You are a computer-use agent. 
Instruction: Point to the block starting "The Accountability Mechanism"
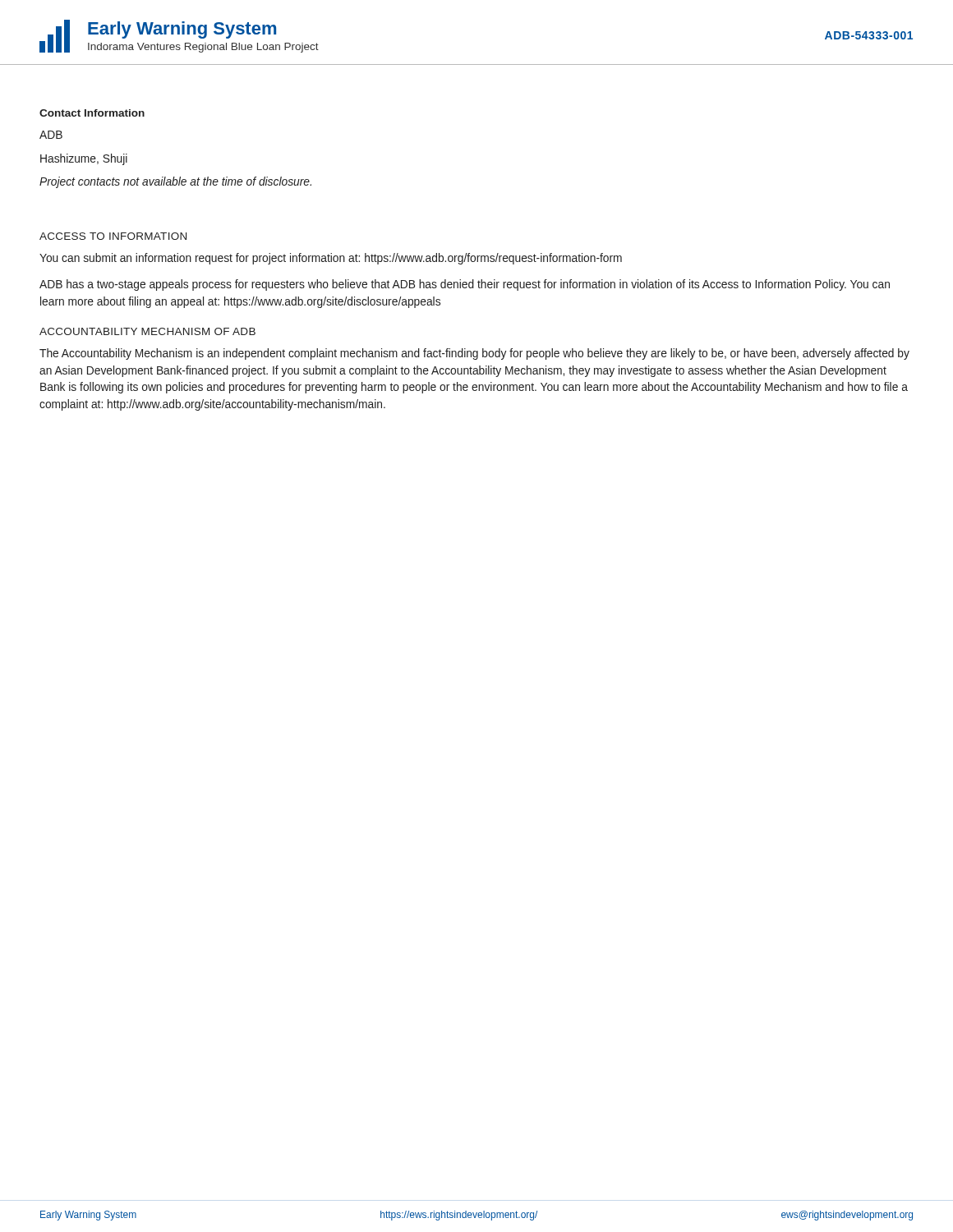point(474,379)
